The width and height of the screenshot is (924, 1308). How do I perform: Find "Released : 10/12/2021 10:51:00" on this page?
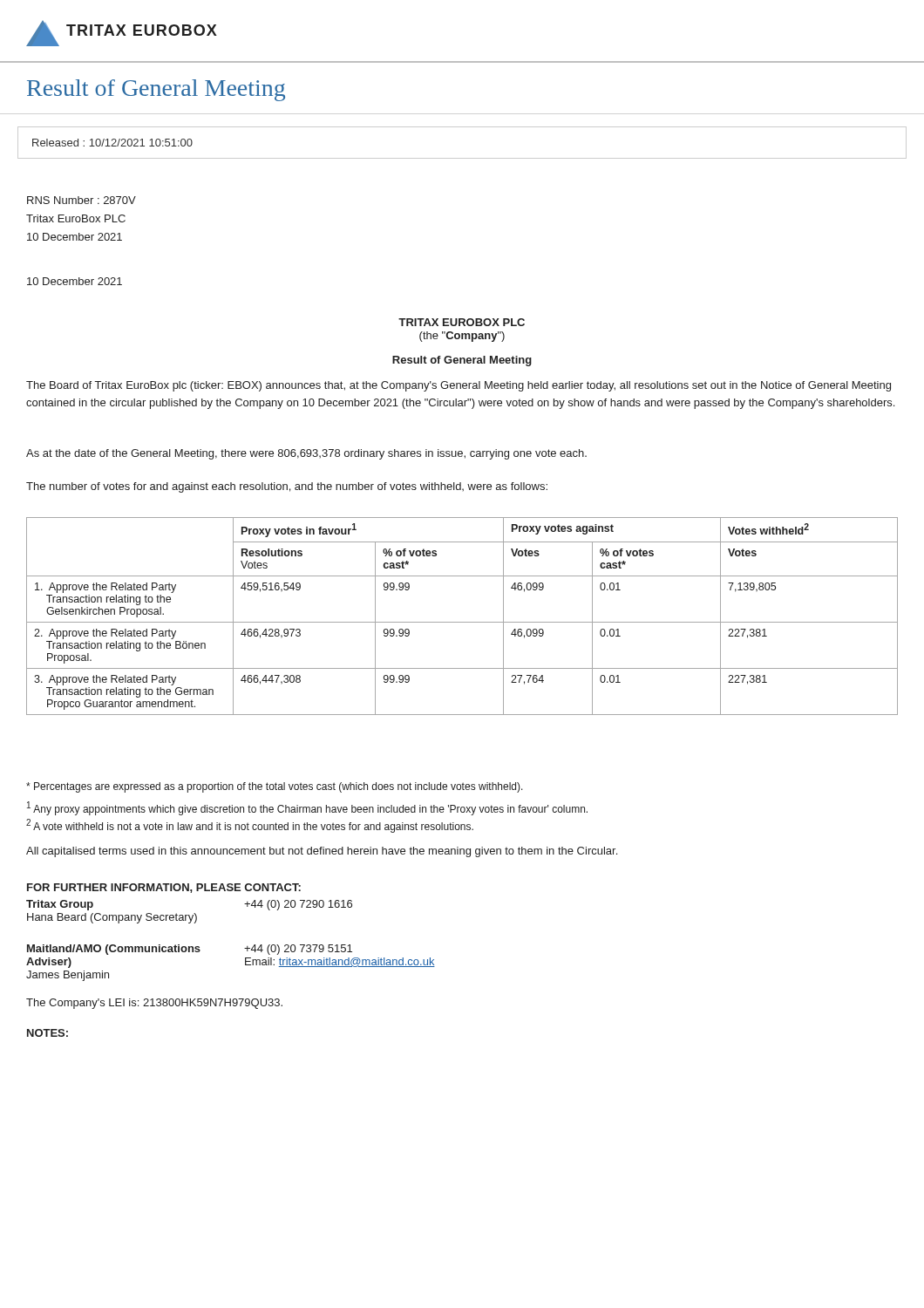[x=112, y=143]
